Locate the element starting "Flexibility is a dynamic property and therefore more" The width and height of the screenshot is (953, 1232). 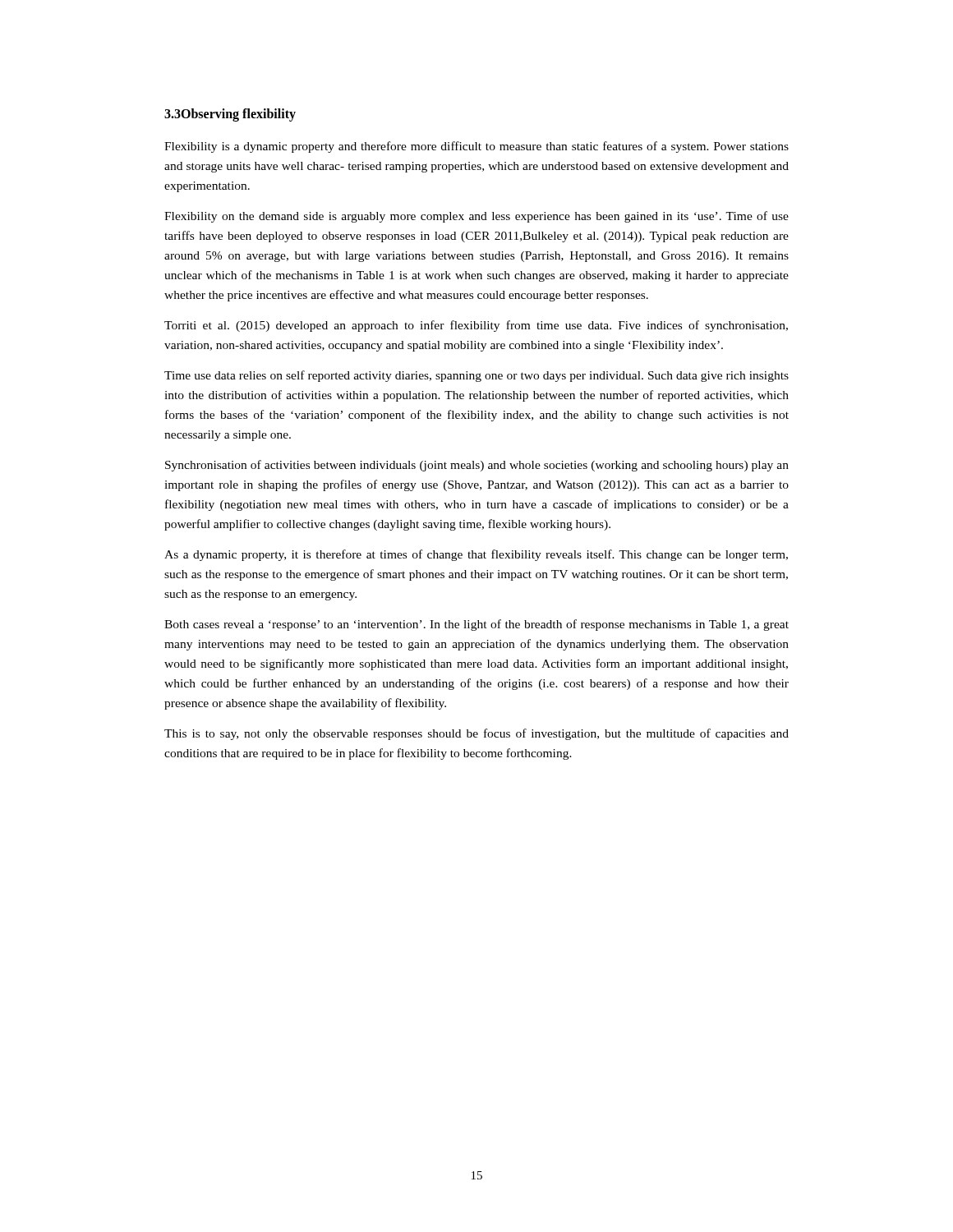click(476, 166)
